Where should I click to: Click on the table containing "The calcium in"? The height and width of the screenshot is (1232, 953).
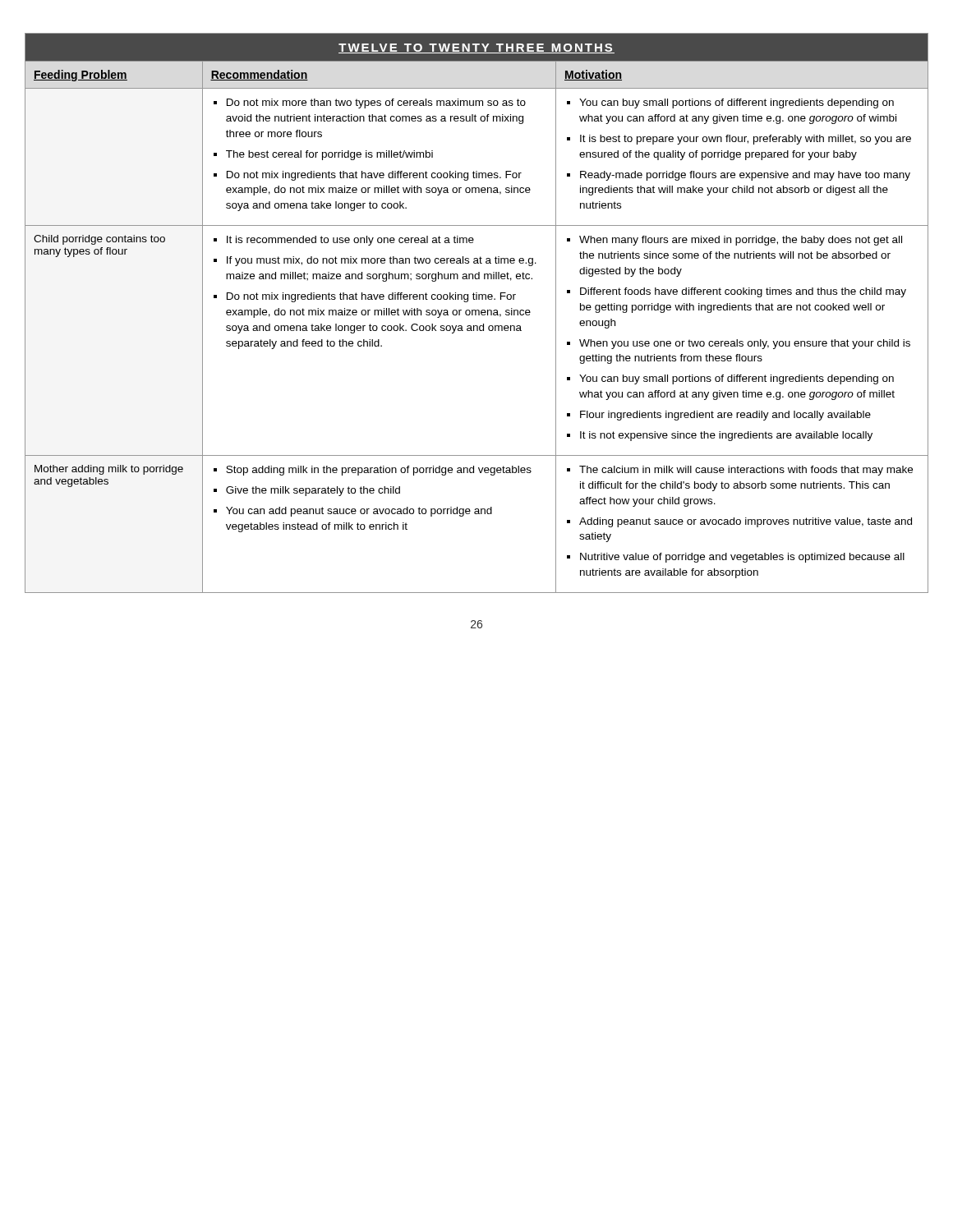[x=476, y=313]
